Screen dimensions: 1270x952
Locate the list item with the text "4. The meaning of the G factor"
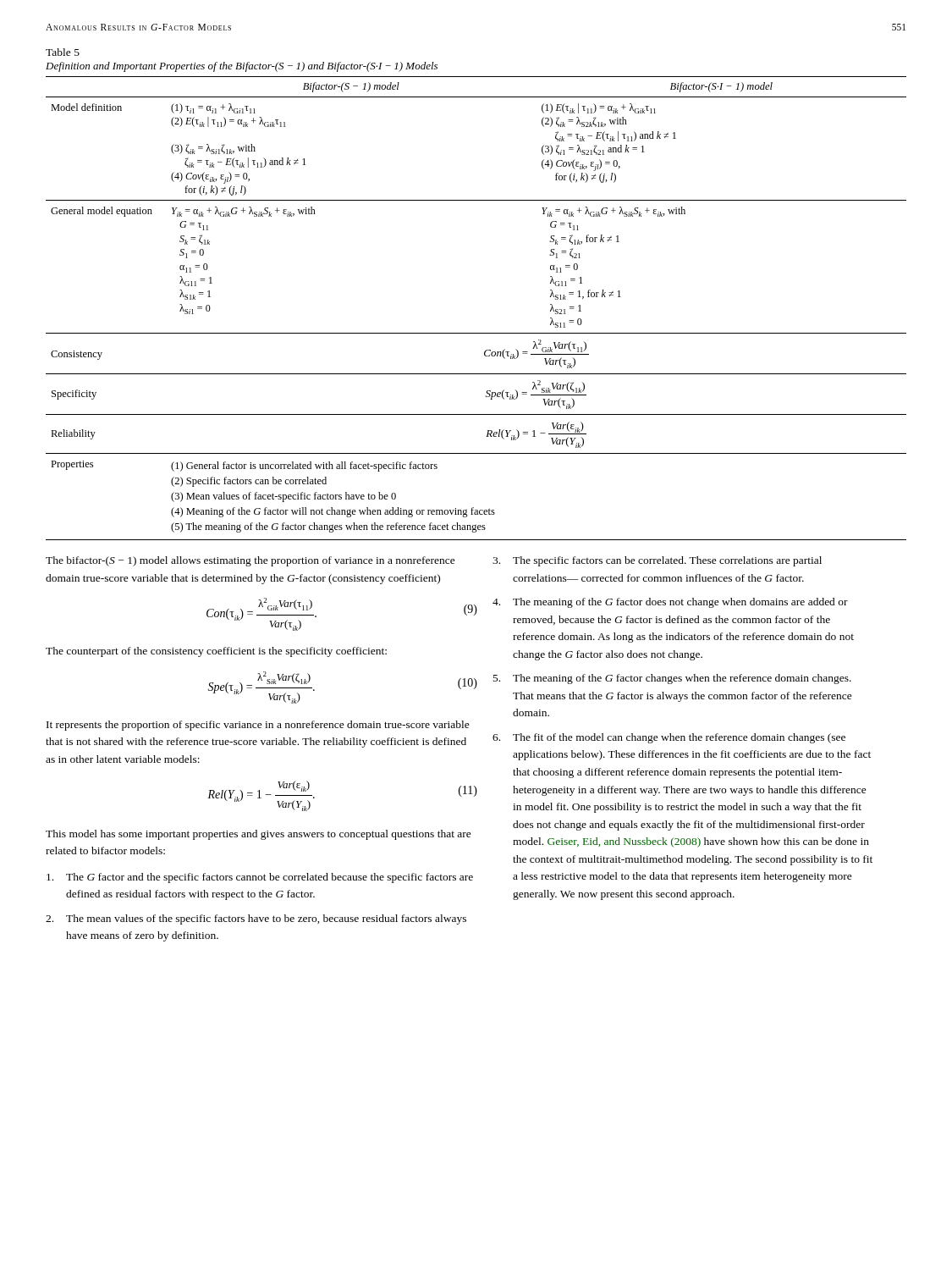[x=683, y=629]
